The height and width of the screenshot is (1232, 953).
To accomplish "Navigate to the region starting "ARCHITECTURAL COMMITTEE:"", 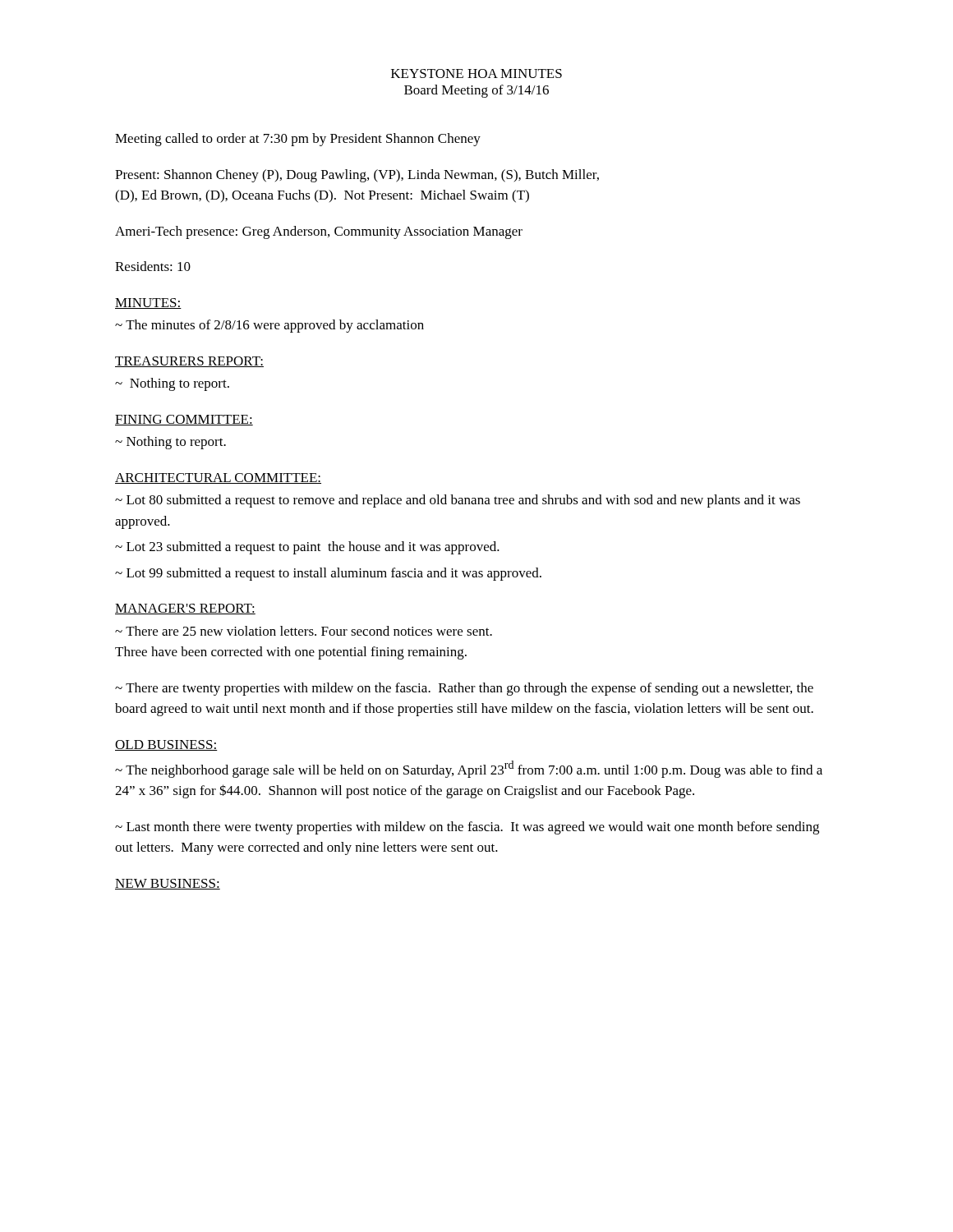I will [218, 477].
